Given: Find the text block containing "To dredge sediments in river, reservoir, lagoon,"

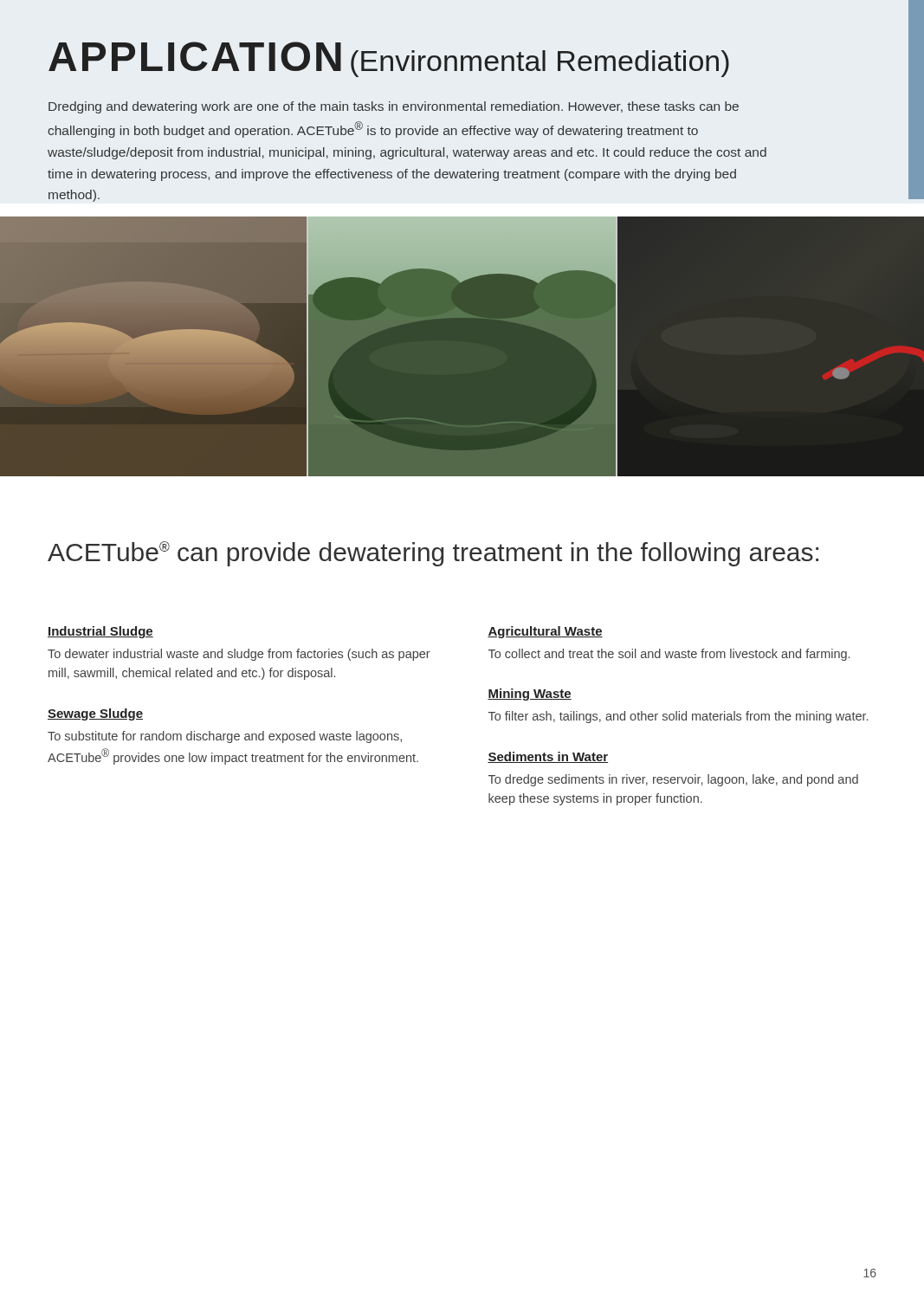Looking at the screenshot, I should pyautogui.click(x=673, y=789).
